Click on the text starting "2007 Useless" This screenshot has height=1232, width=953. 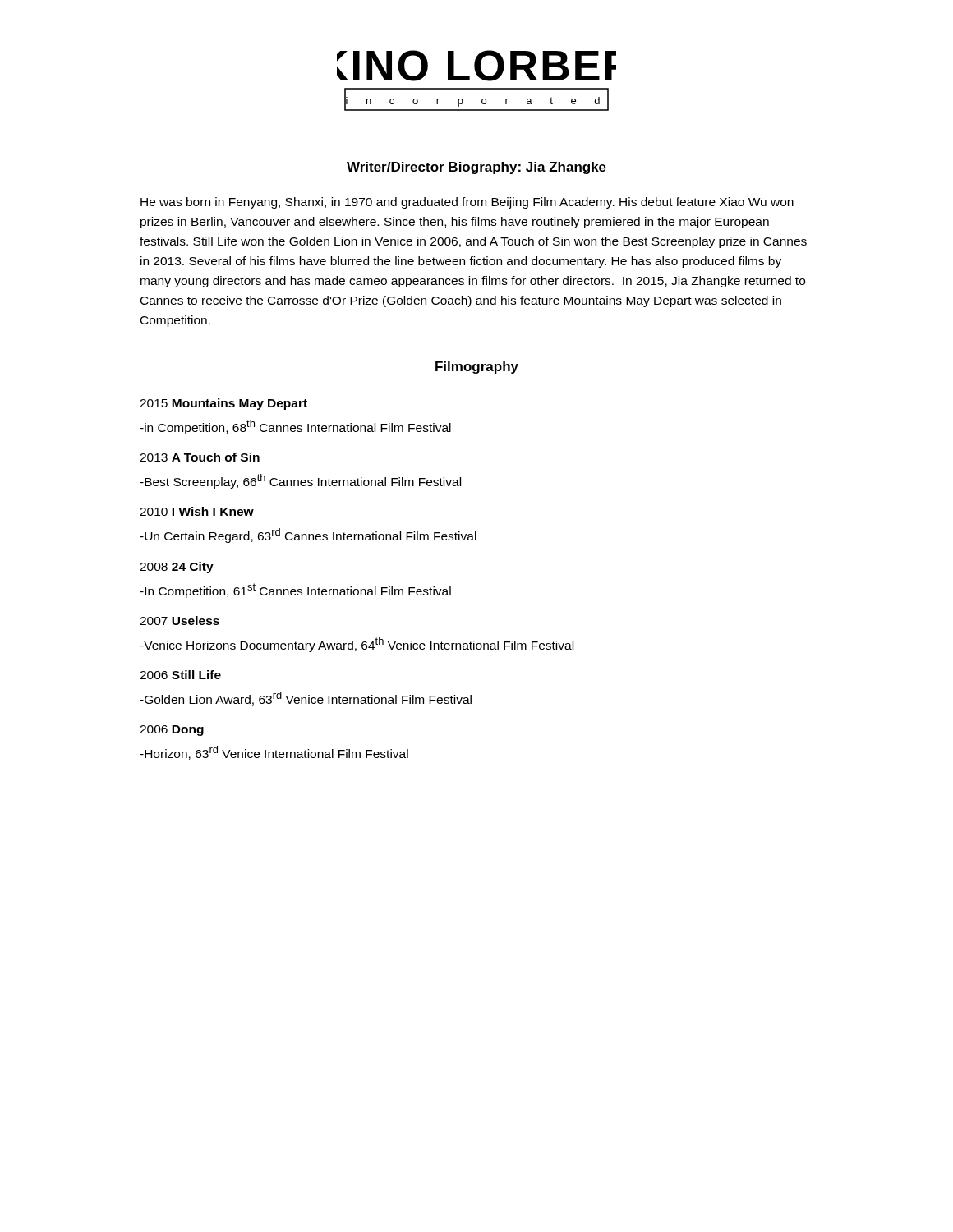[x=180, y=620]
